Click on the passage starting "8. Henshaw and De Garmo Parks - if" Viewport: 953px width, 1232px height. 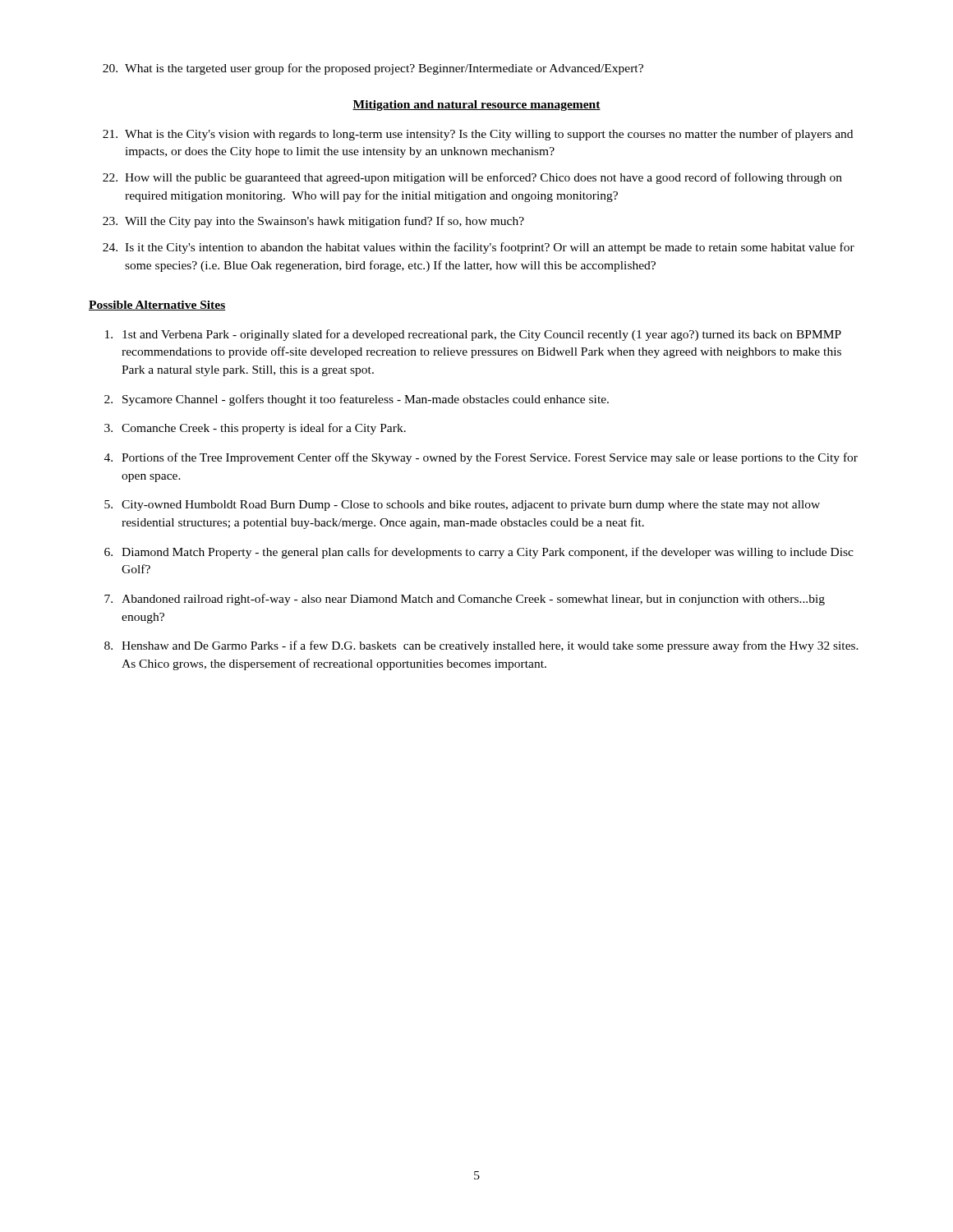click(476, 655)
